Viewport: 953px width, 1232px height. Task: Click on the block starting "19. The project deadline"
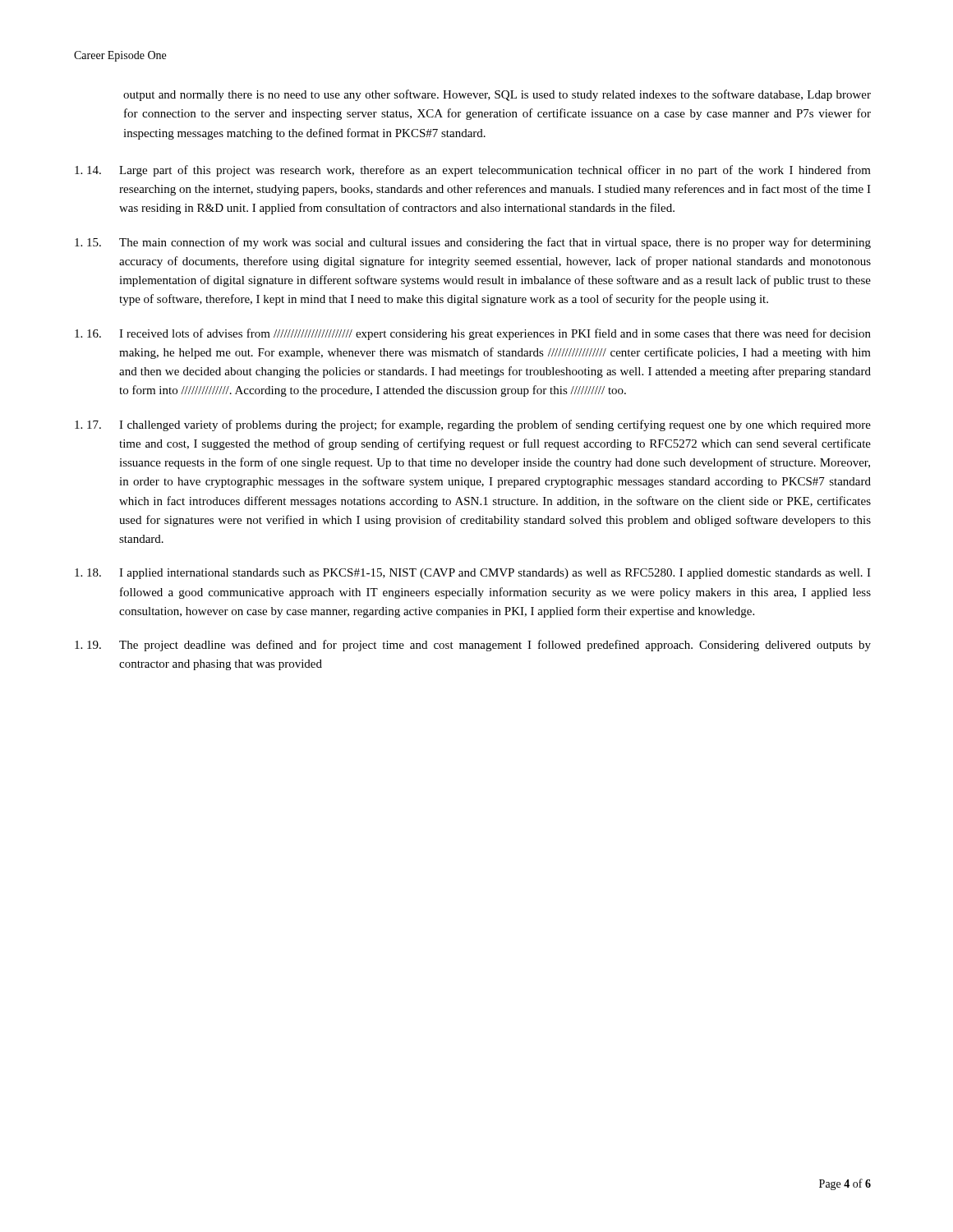[472, 655]
